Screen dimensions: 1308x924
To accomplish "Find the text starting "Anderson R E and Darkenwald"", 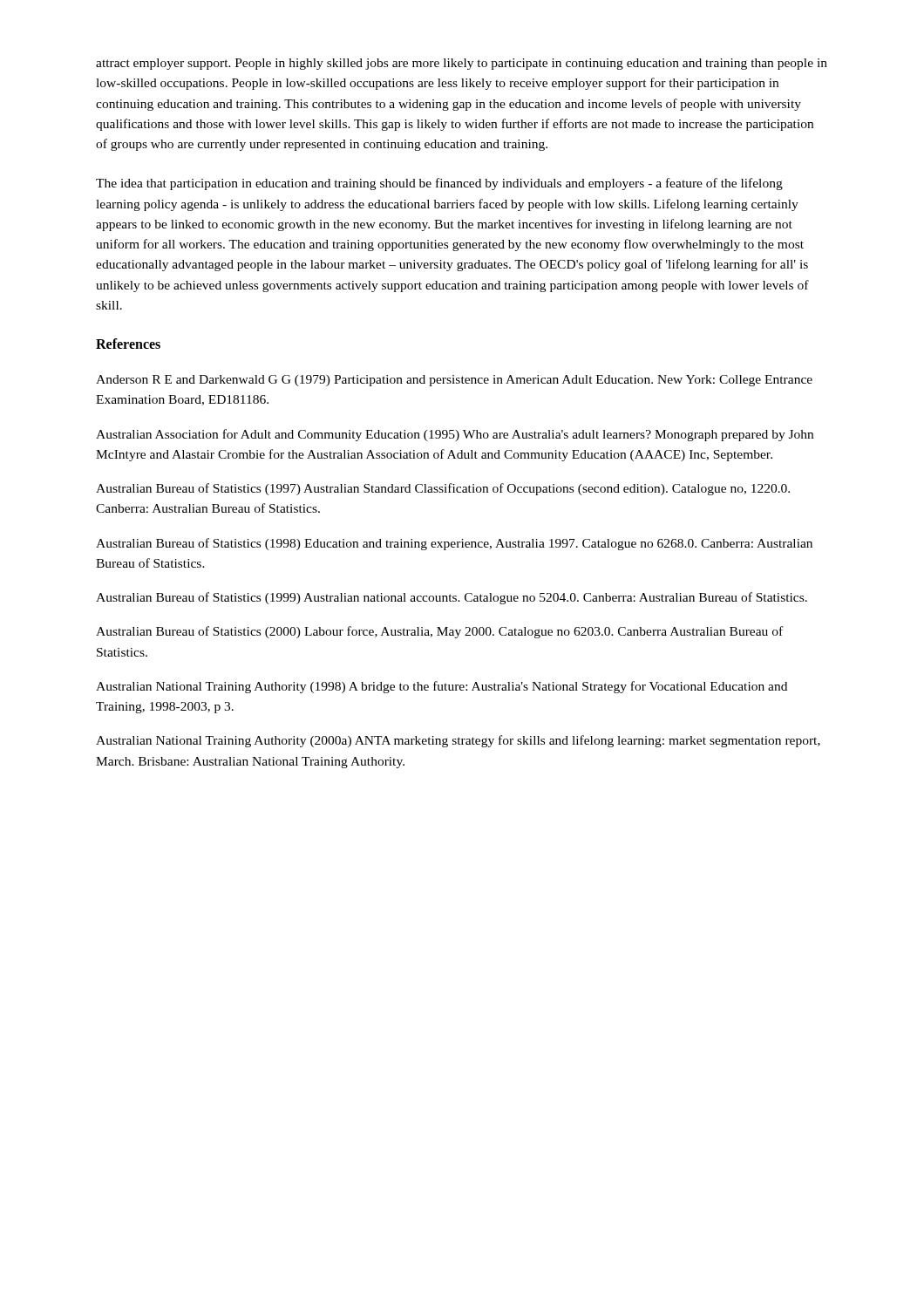I will coord(454,389).
